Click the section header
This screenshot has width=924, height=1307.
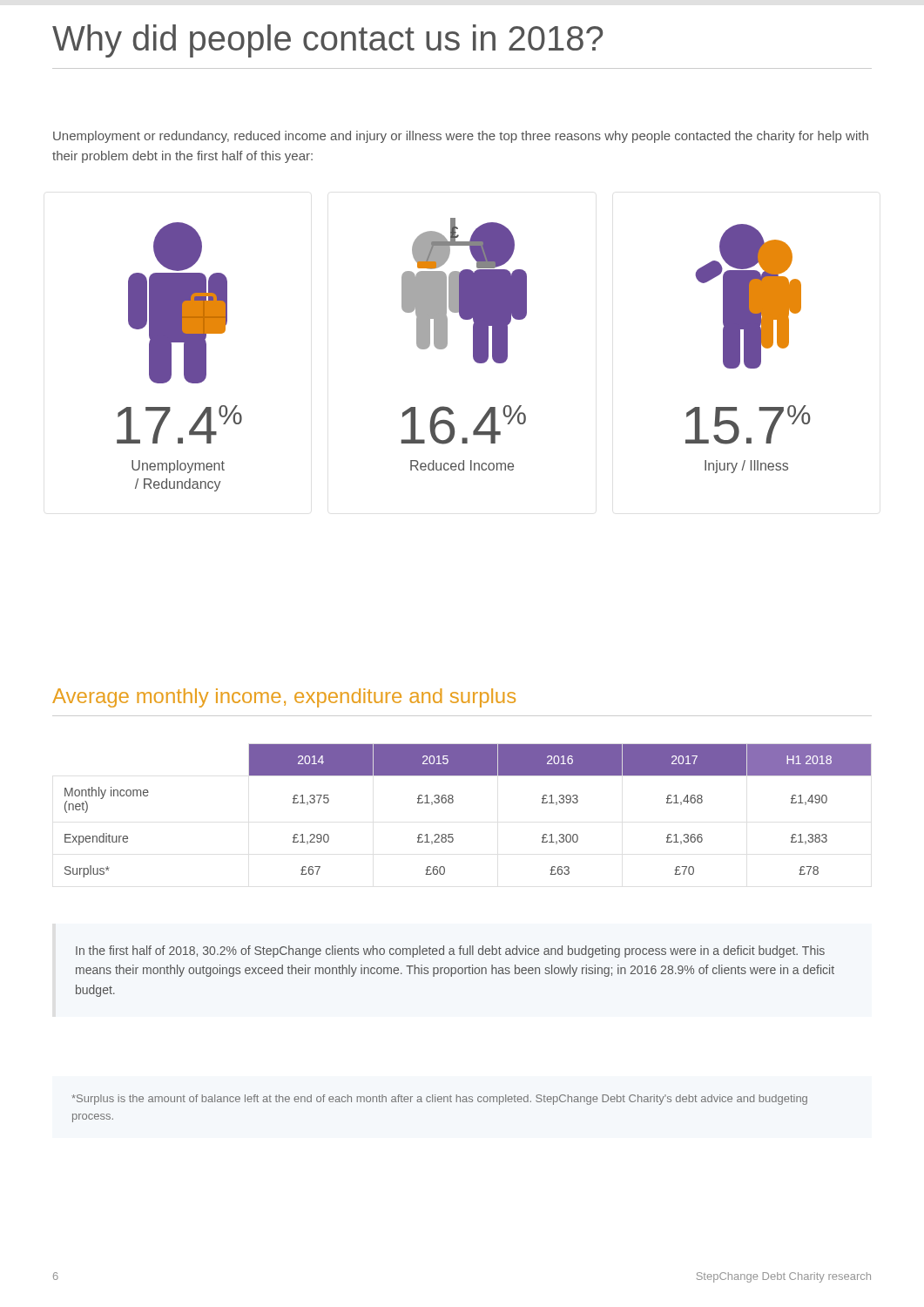pyautogui.click(x=462, y=700)
